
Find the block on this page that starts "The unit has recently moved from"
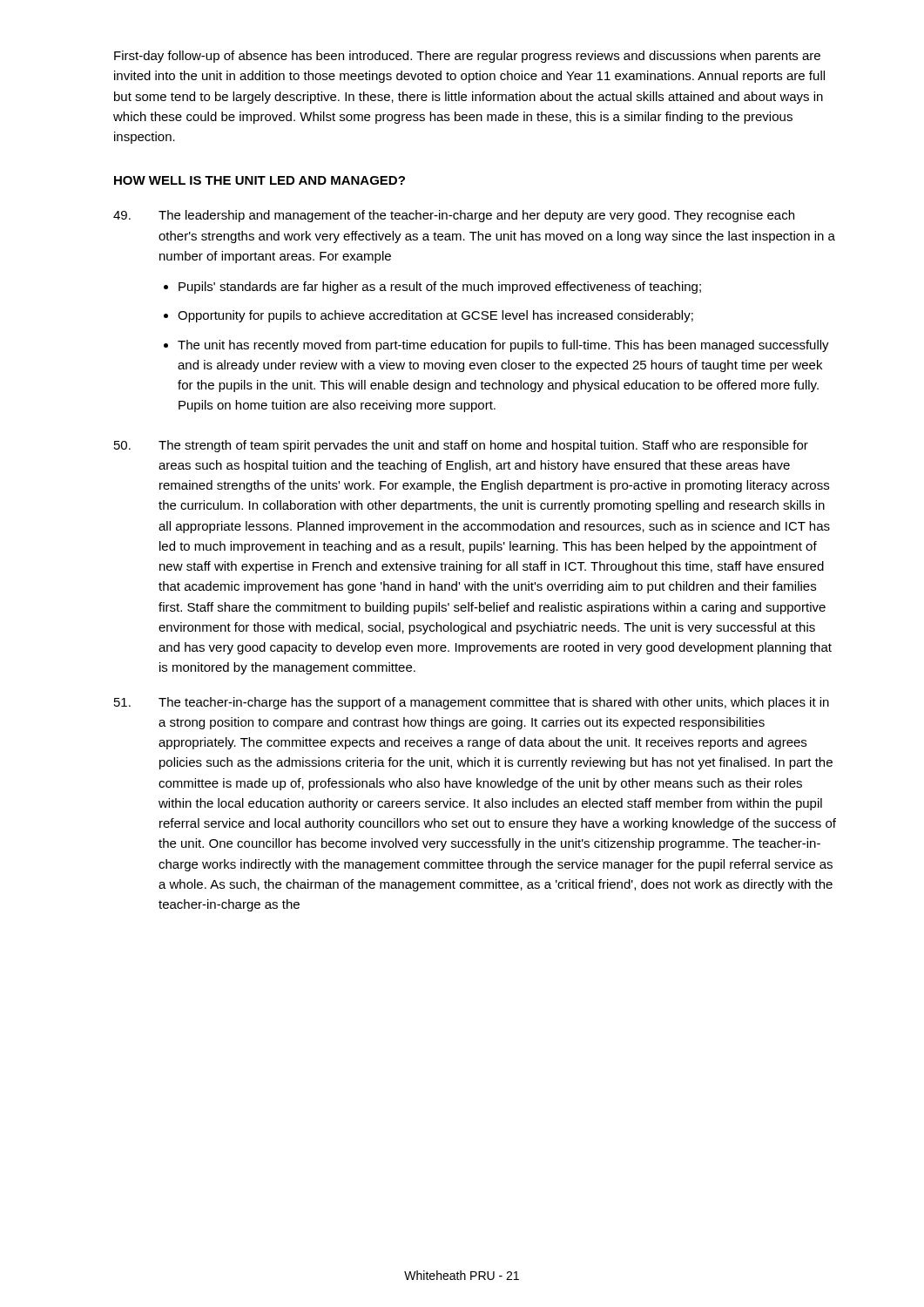point(503,375)
